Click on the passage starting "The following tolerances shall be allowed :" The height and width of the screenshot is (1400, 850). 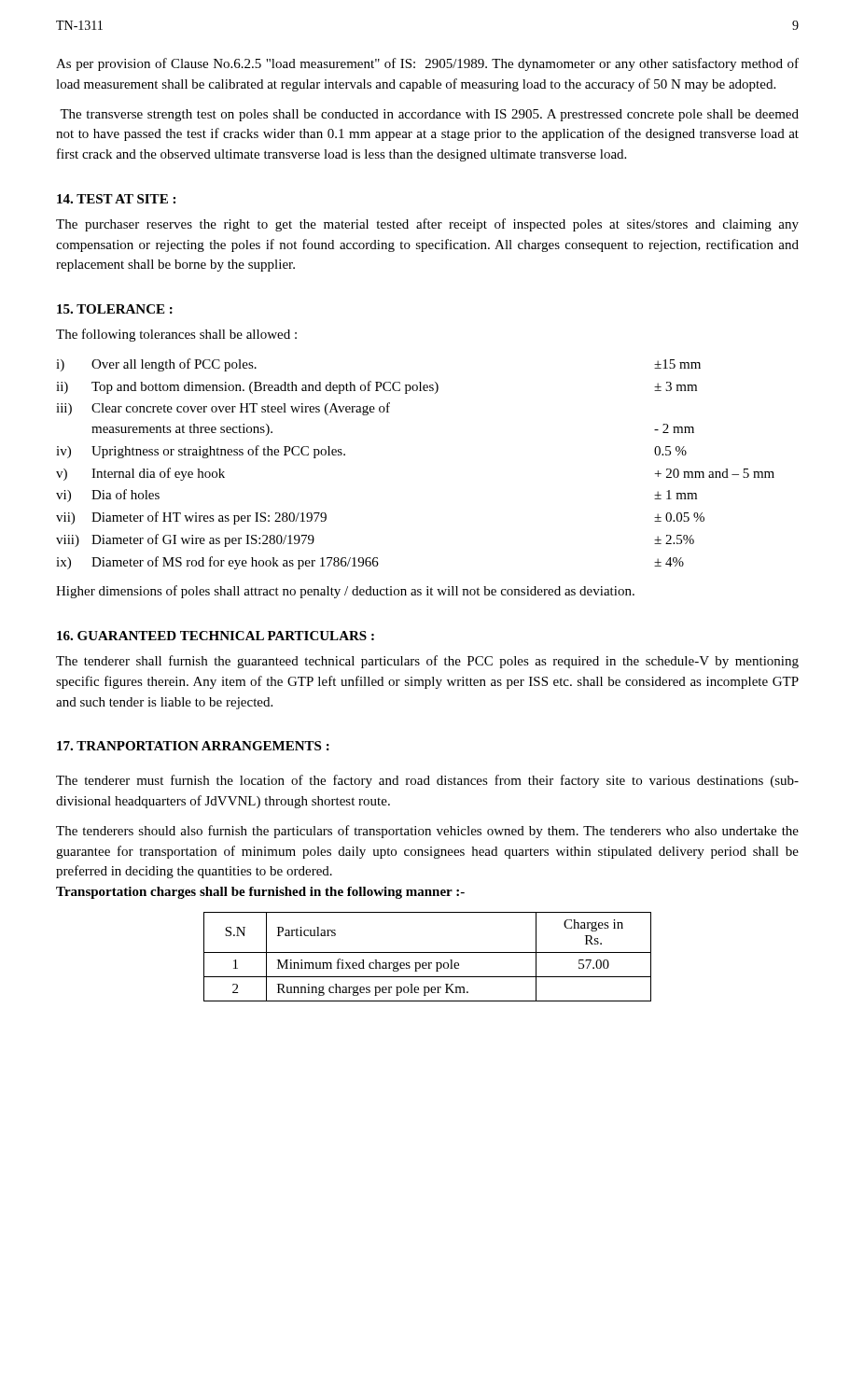pyautogui.click(x=176, y=335)
